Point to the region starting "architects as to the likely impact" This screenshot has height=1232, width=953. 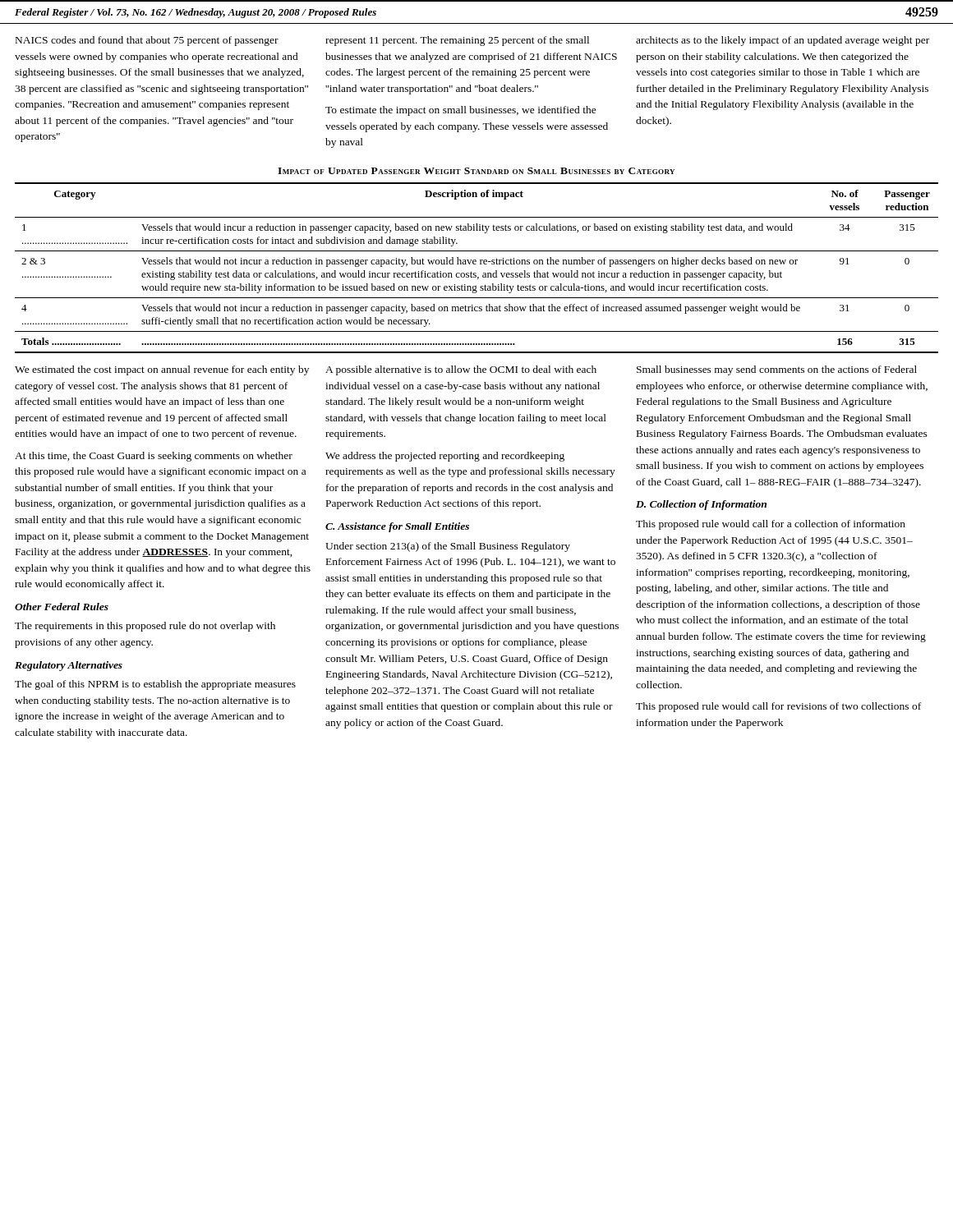784,80
